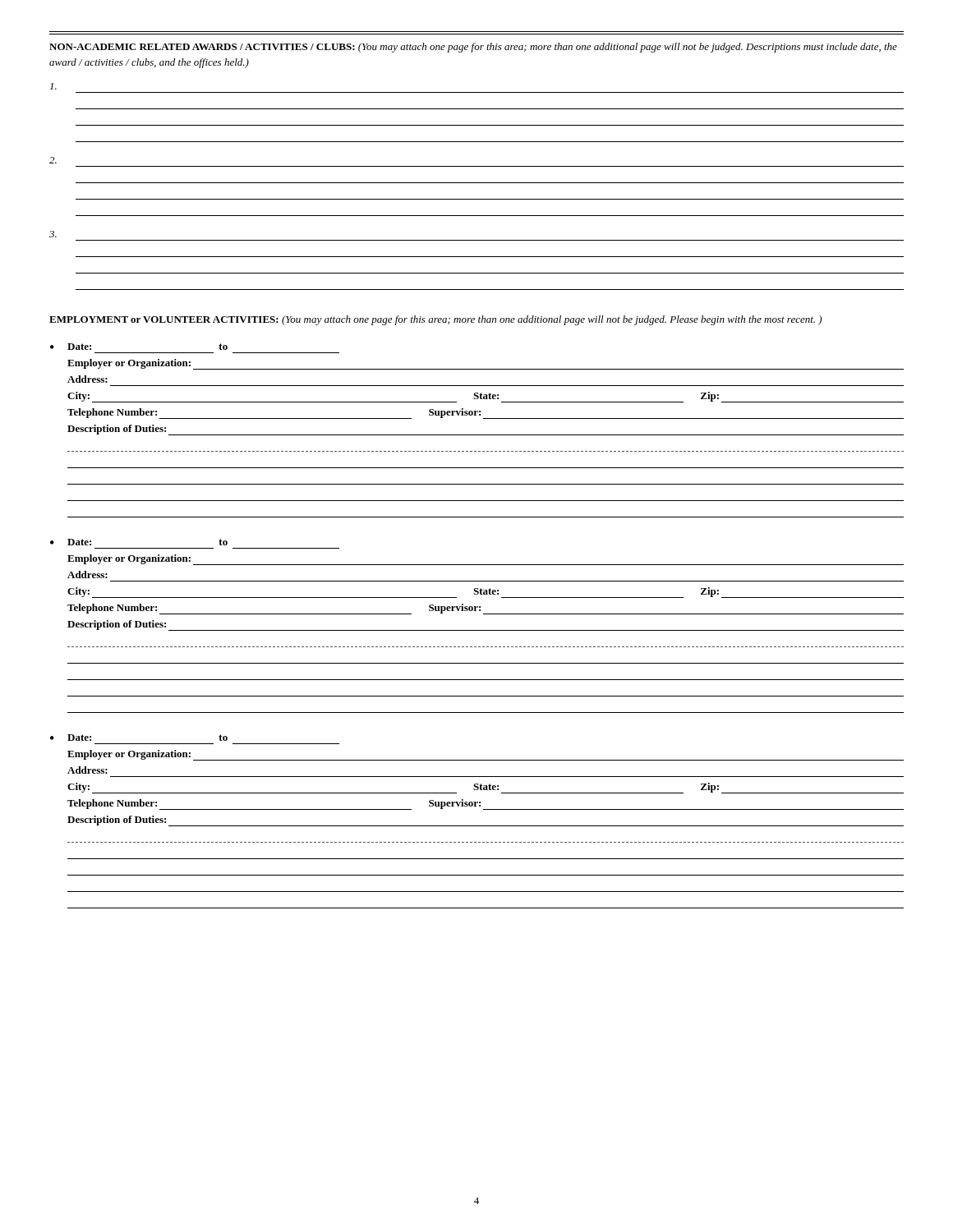953x1232 pixels.
Task: Find the section header that reads "EMPLOYMENT or VOLUNTEER ACTIVITIES: (You may attach one"
Action: [x=436, y=319]
